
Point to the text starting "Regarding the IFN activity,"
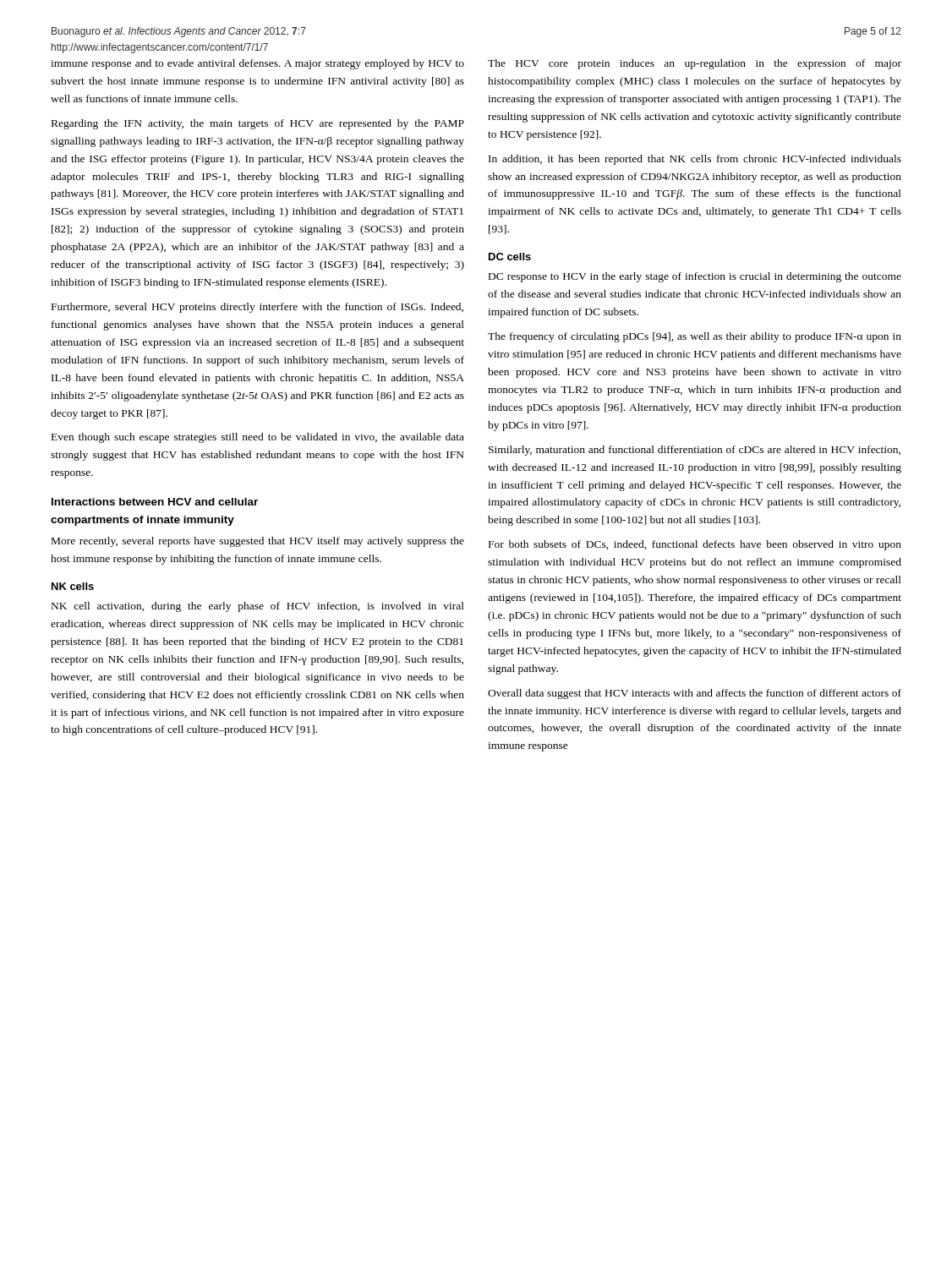click(257, 203)
